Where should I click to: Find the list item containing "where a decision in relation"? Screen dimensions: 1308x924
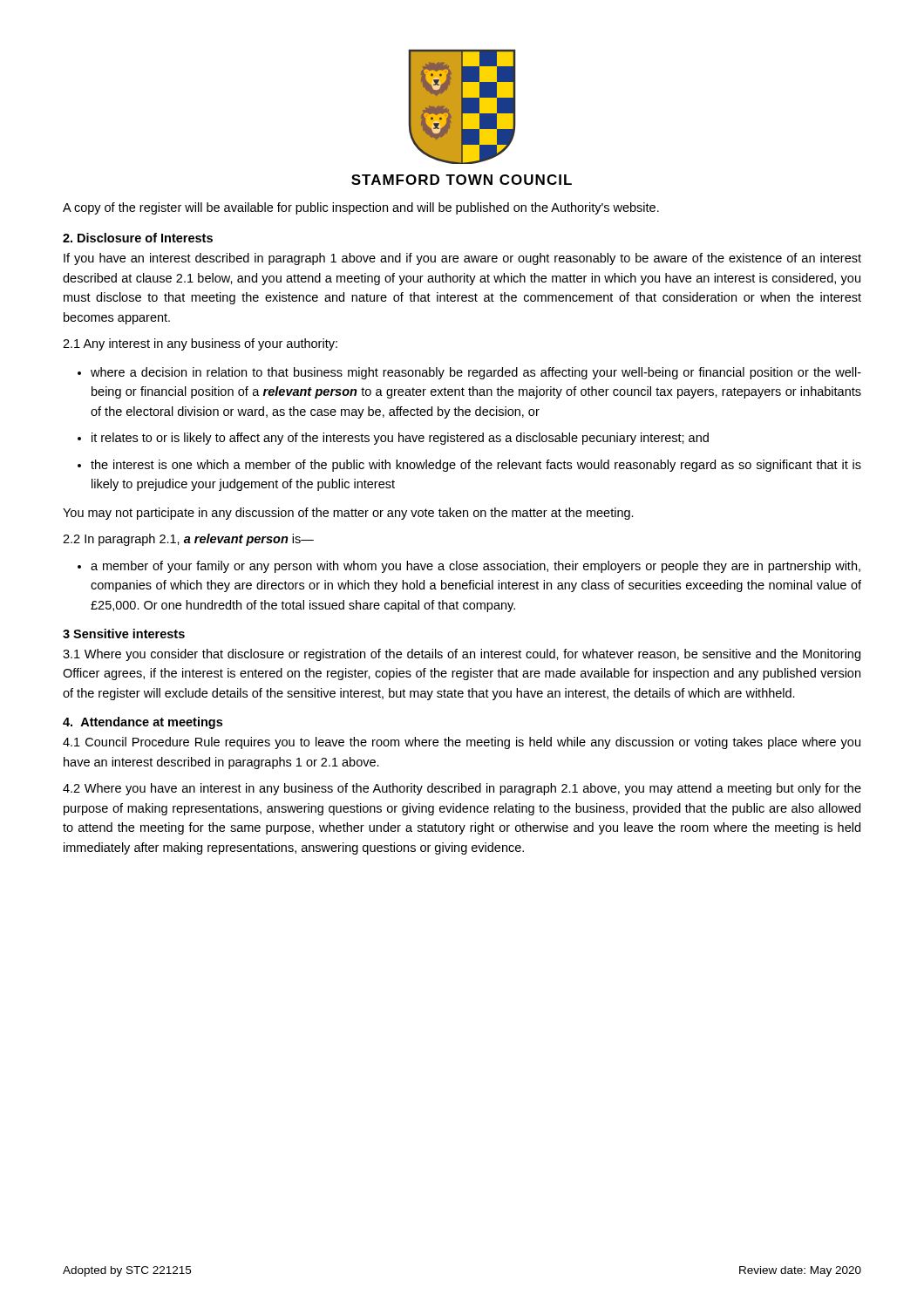476,392
